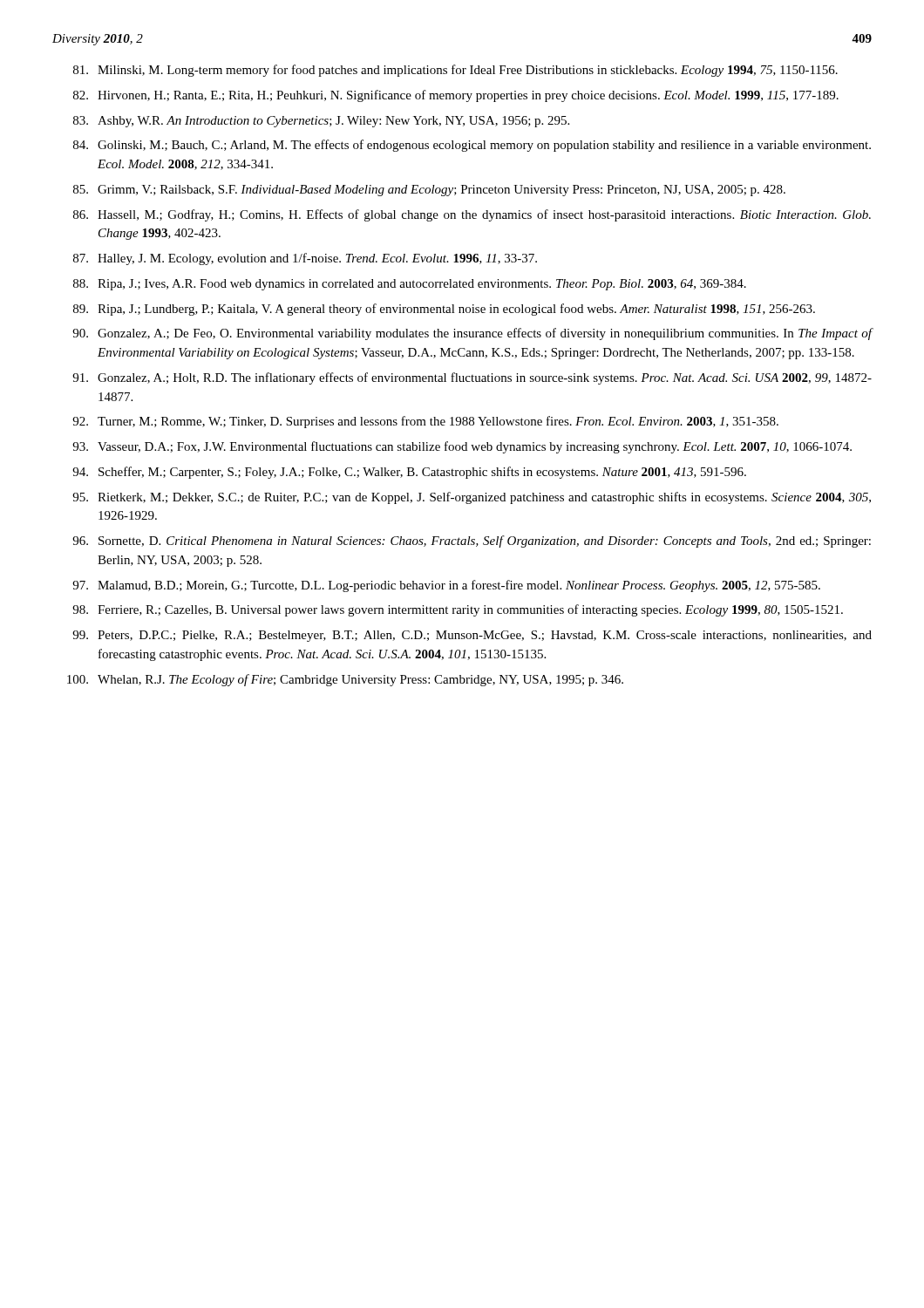
Task: Locate the text block starting "100. Whelan, R.J. The Ecology of"
Action: (x=462, y=680)
